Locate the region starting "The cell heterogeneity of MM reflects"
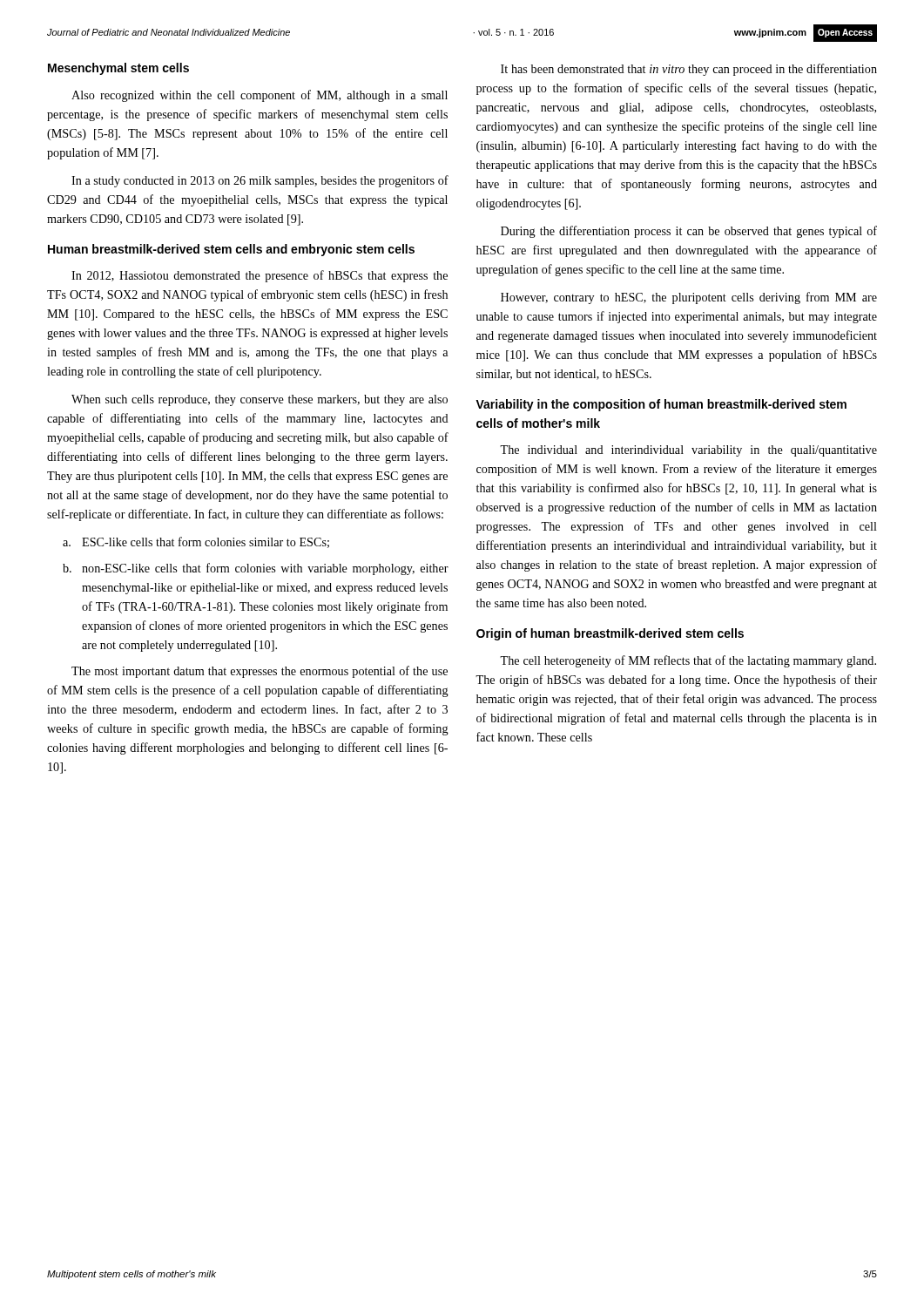This screenshot has height=1307, width=924. click(x=676, y=699)
